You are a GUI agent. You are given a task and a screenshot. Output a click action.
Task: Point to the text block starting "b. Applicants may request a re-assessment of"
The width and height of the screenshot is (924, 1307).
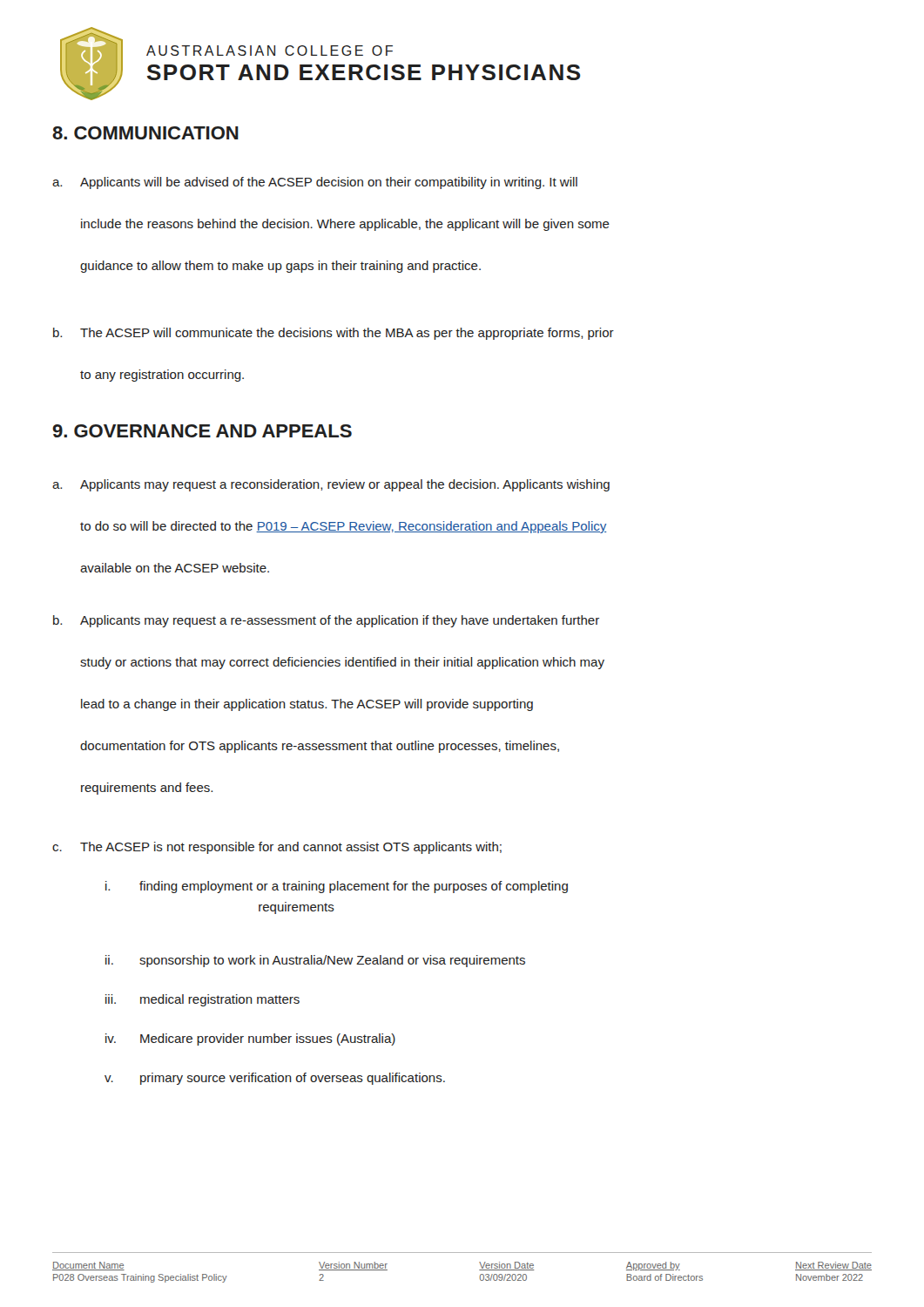pyautogui.click(x=462, y=704)
